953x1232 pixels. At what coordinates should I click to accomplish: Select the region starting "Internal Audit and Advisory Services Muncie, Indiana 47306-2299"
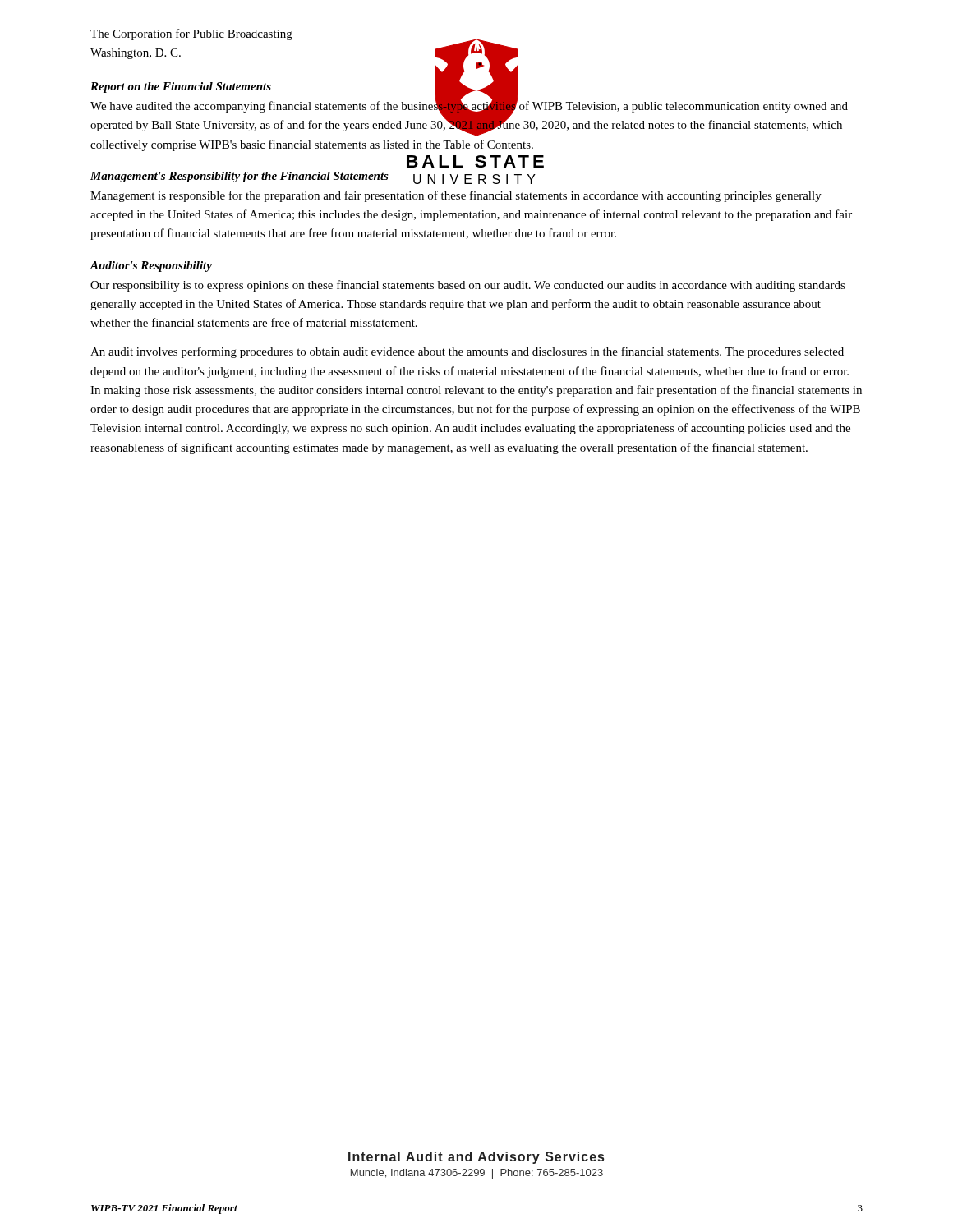[x=476, y=1164]
